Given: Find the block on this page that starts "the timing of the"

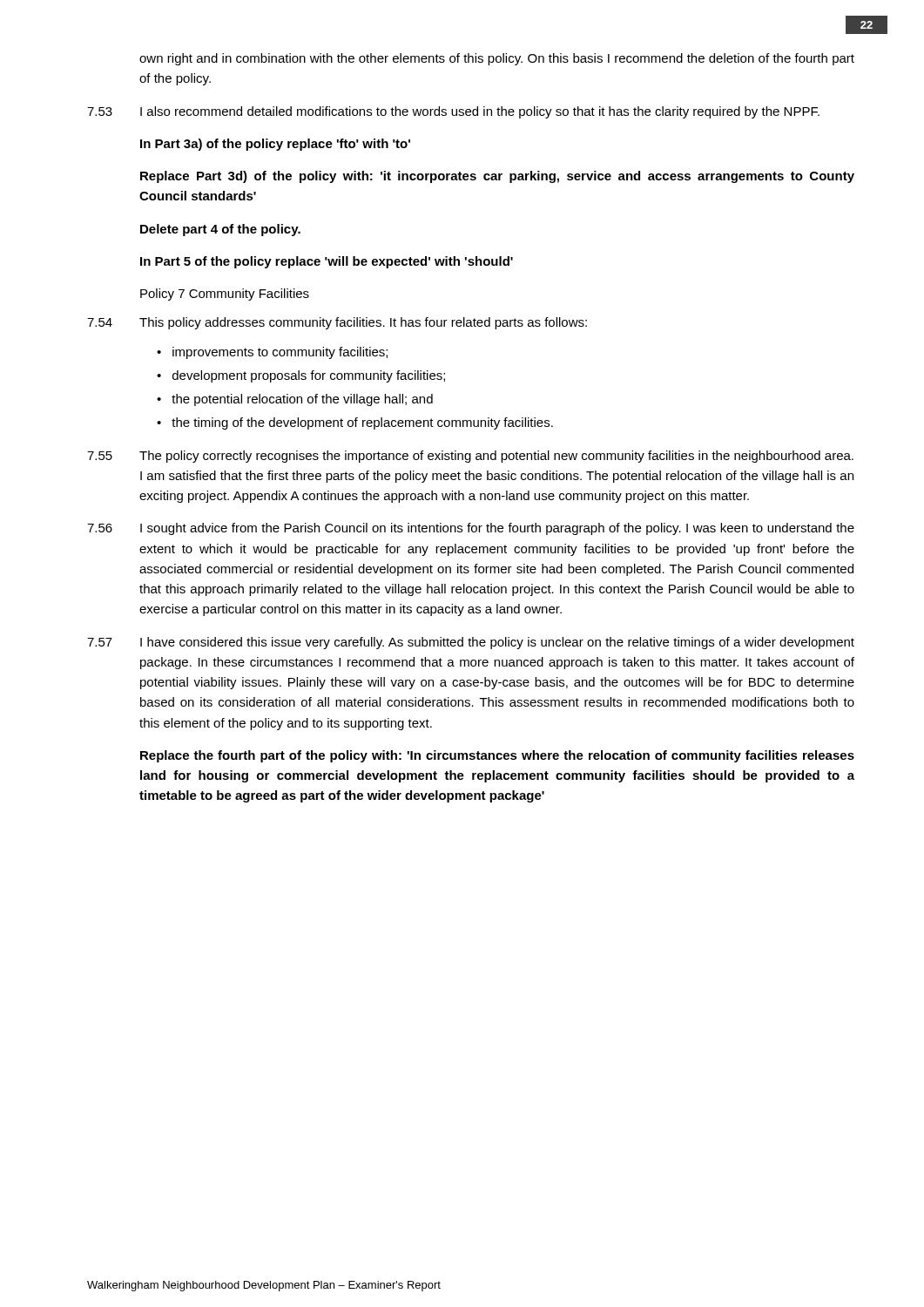Looking at the screenshot, I should click(363, 422).
